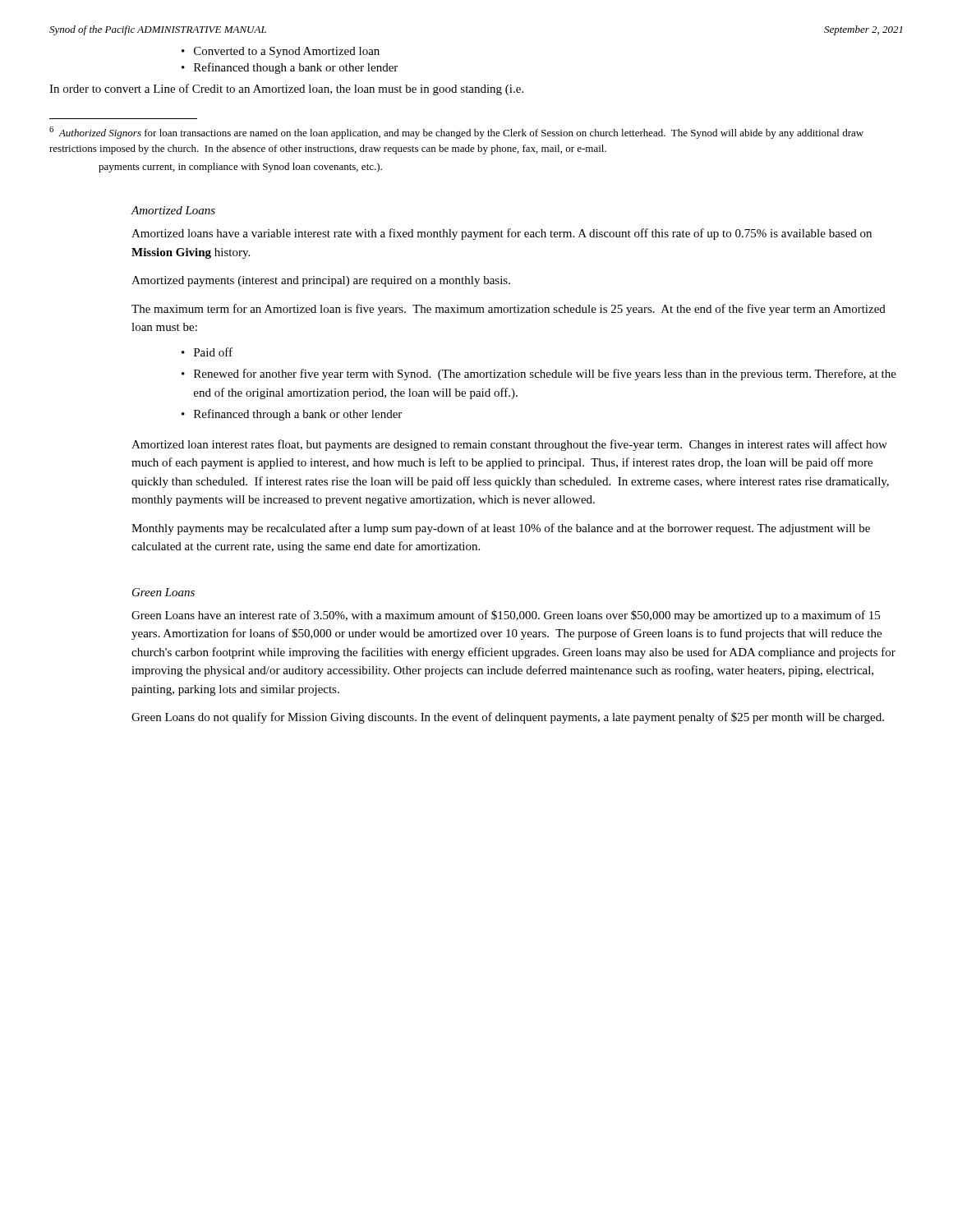This screenshot has height=1232, width=953.
Task: Click on the list item with the text "• Renewed for"
Action: [x=542, y=383]
